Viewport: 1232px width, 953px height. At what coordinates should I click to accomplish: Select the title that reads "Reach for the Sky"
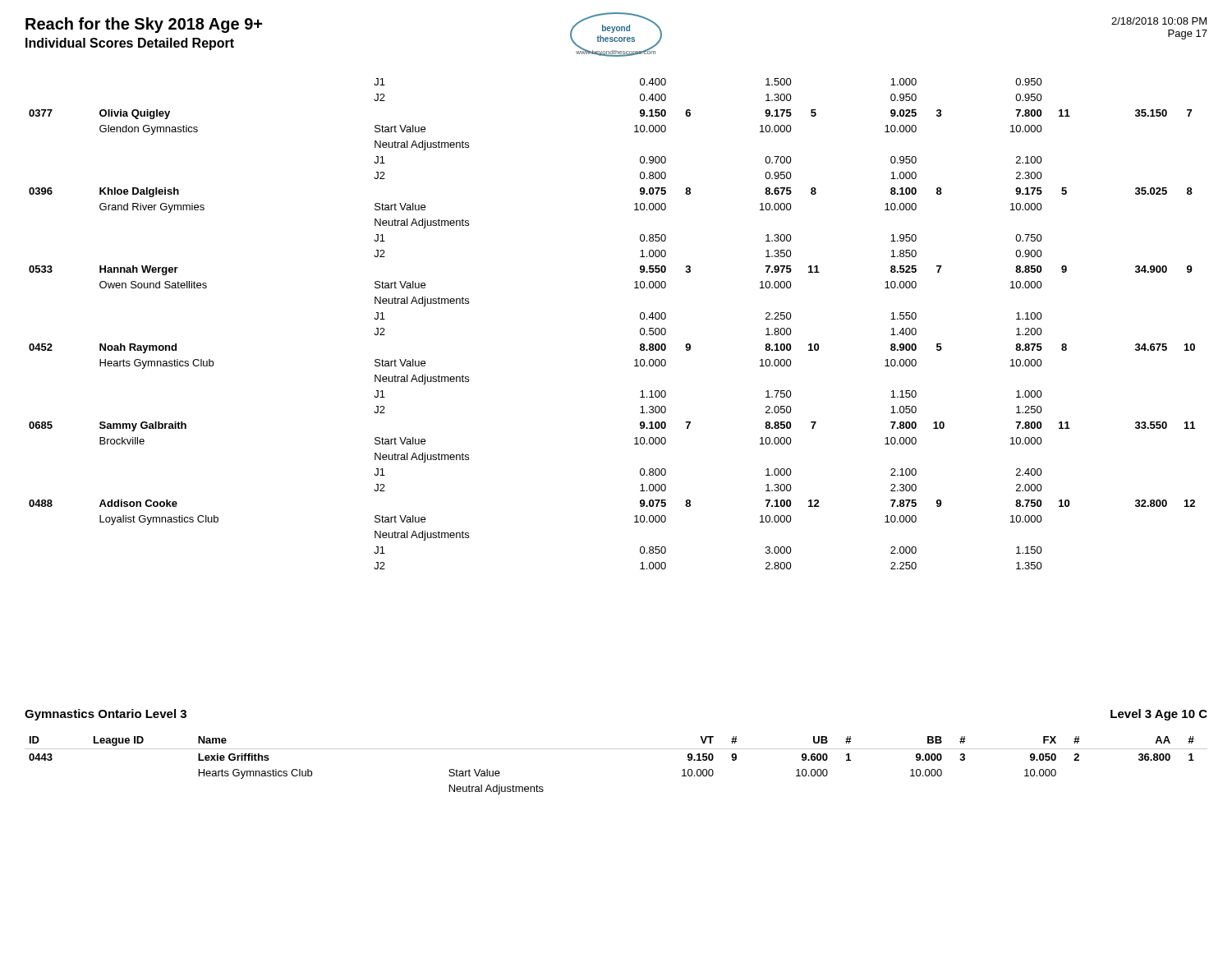coord(144,24)
